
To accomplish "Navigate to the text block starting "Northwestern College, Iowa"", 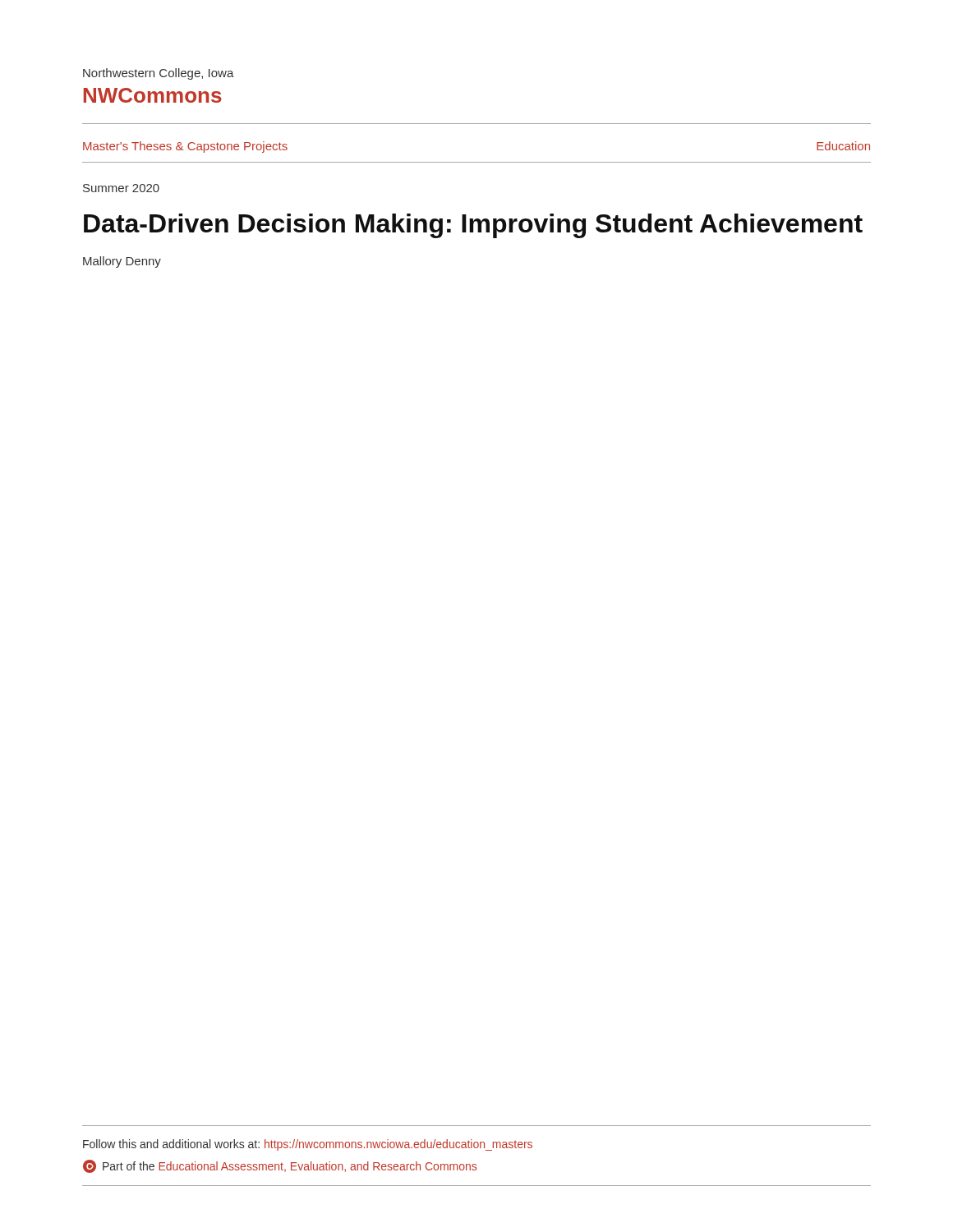I will (x=158, y=73).
